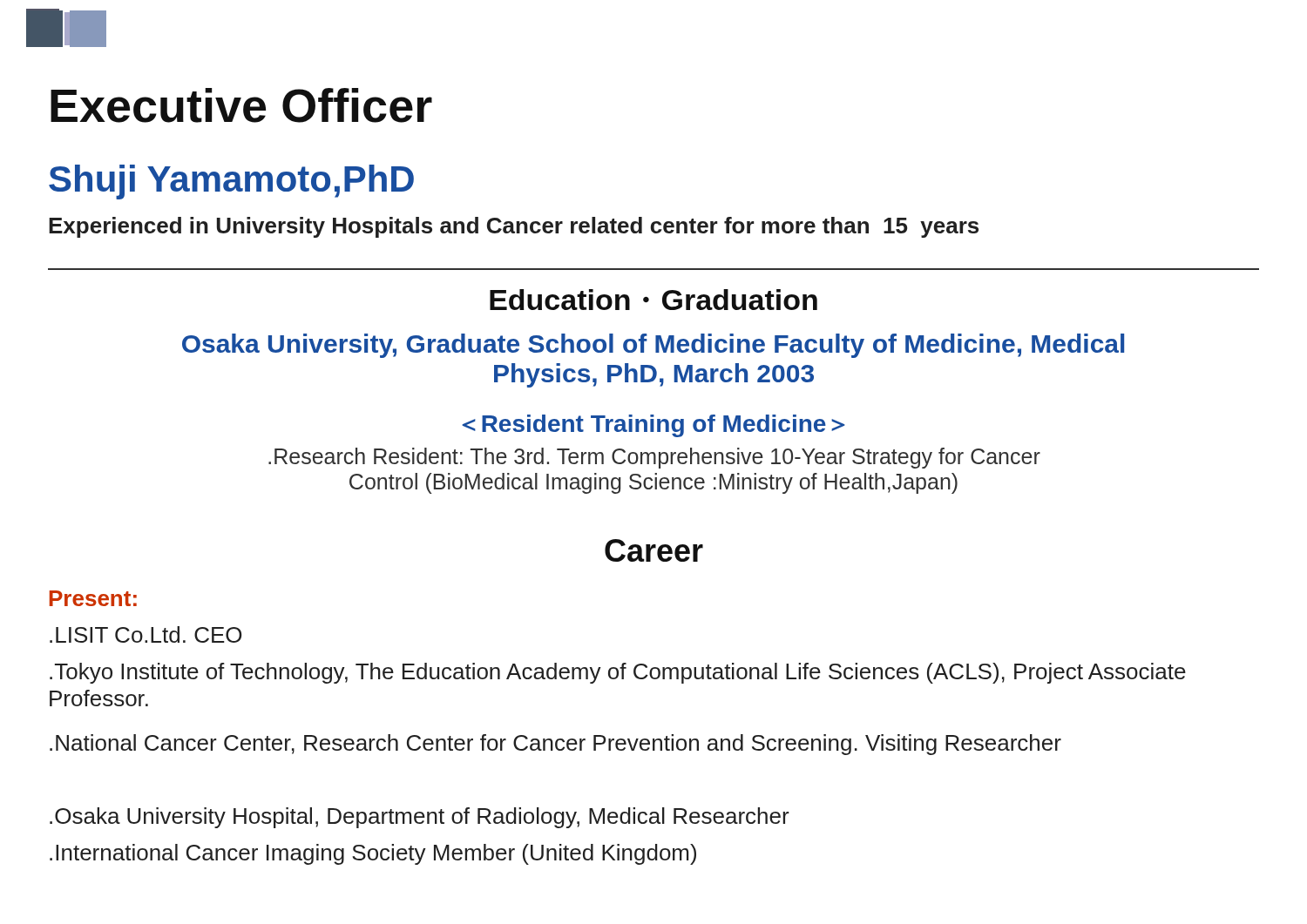Click on the block starting "Shuji Yamamoto,PhD"
This screenshot has width=1307, height=924.
232,179
